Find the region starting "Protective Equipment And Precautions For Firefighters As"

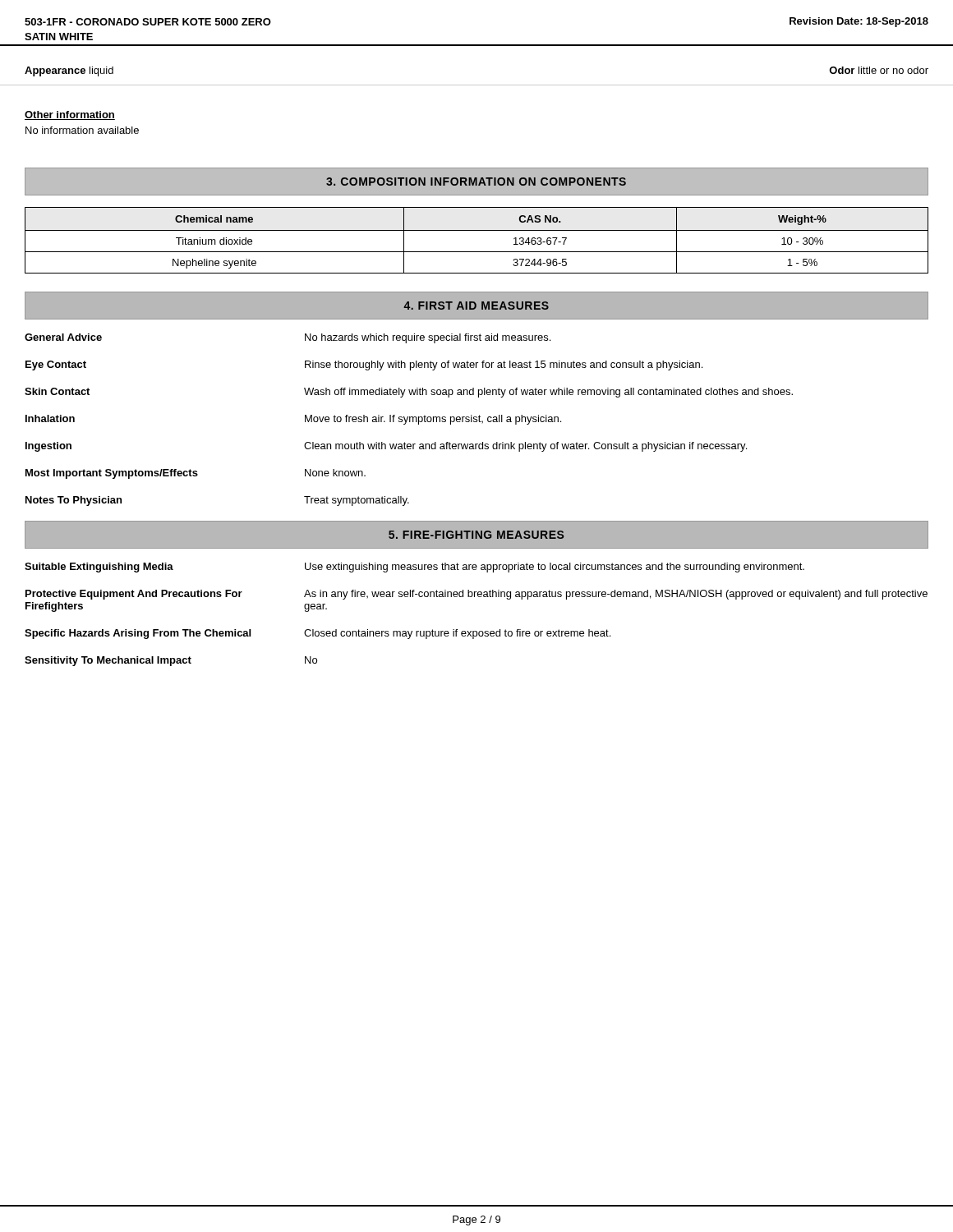[x=476, y=600]
